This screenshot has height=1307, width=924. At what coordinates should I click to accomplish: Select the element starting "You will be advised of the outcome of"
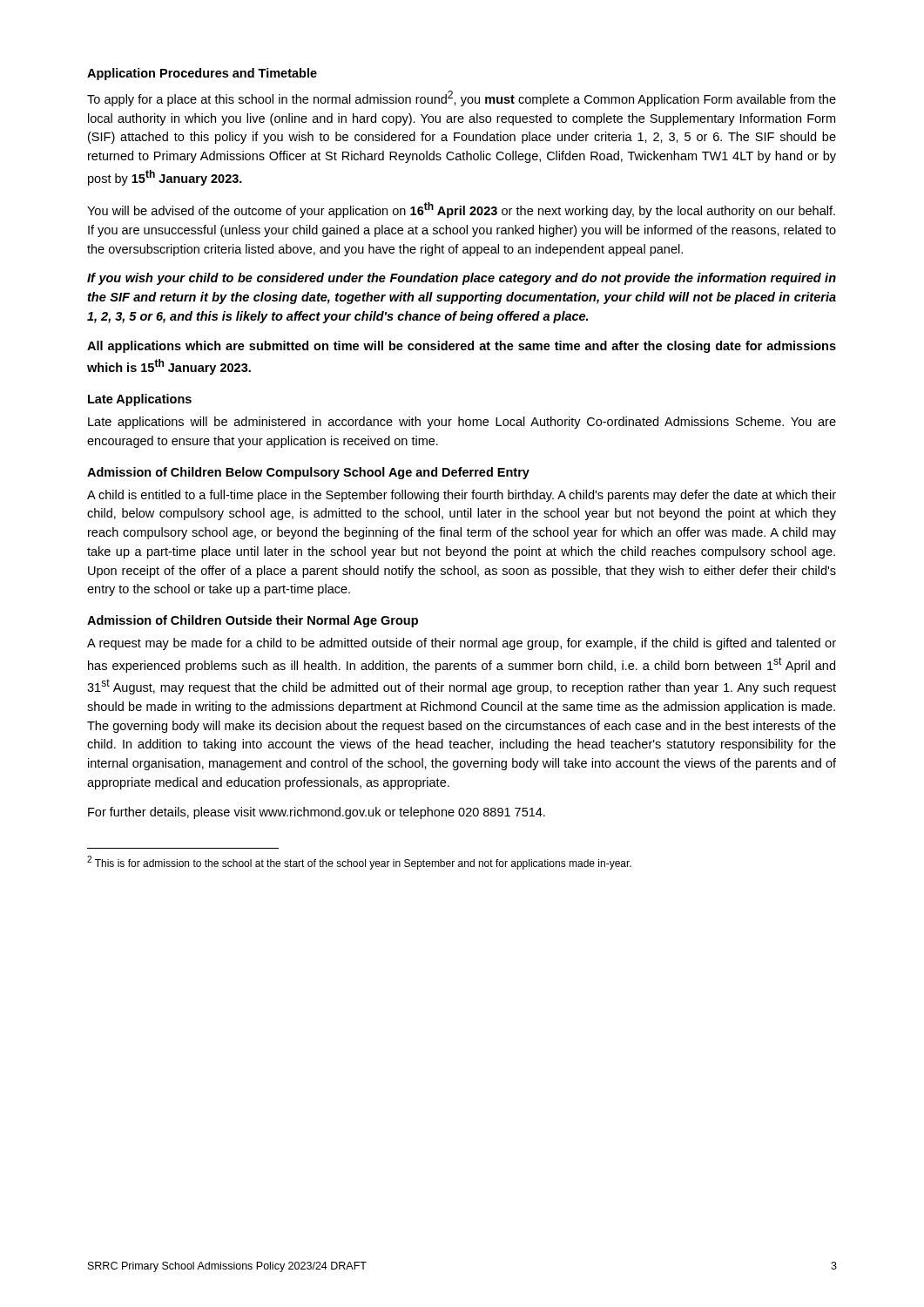click(x=462, y=229)
